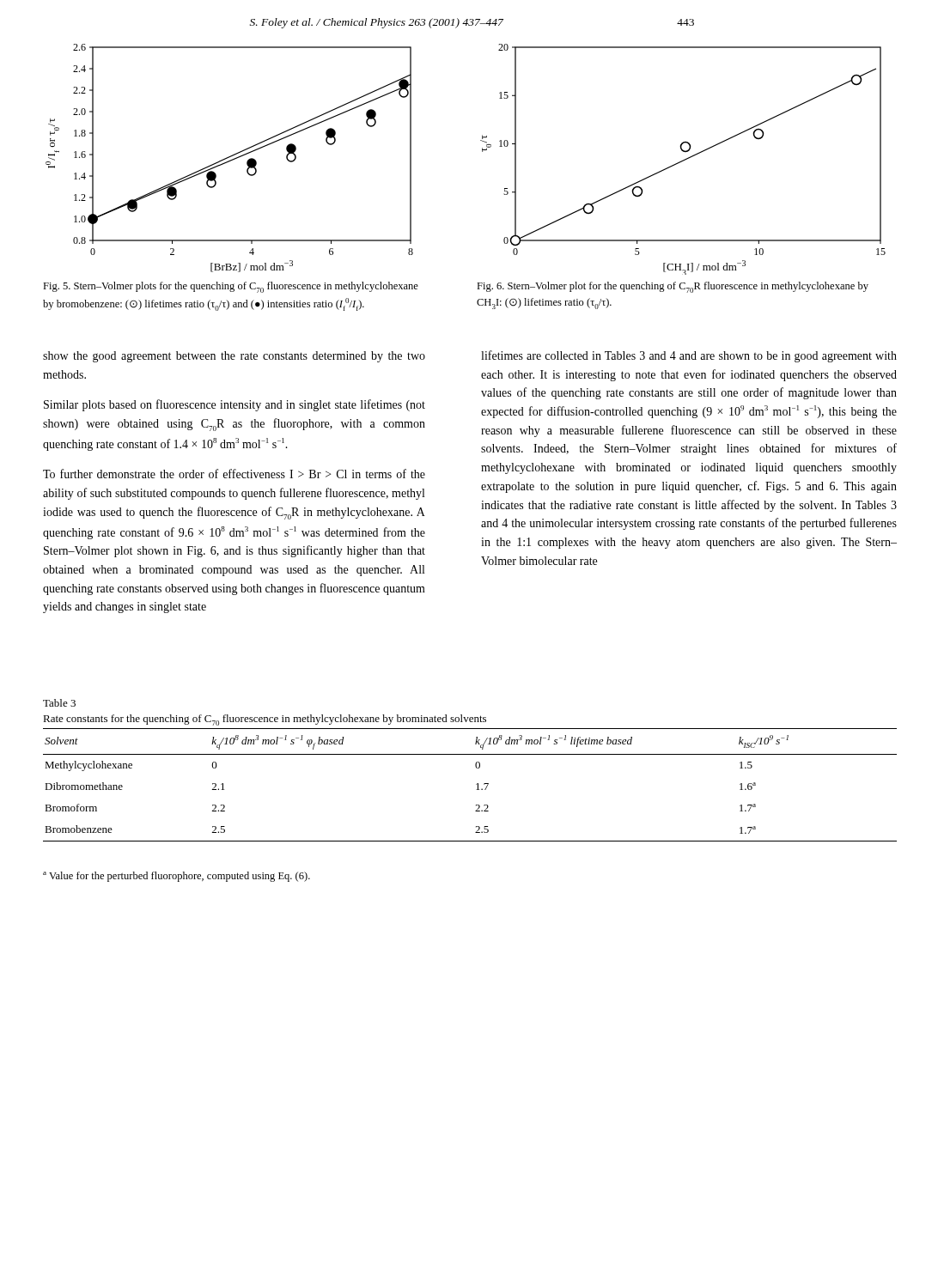
Task: Locate the caption containing "Table 3Rate constants"
Action: pos(265,712)
